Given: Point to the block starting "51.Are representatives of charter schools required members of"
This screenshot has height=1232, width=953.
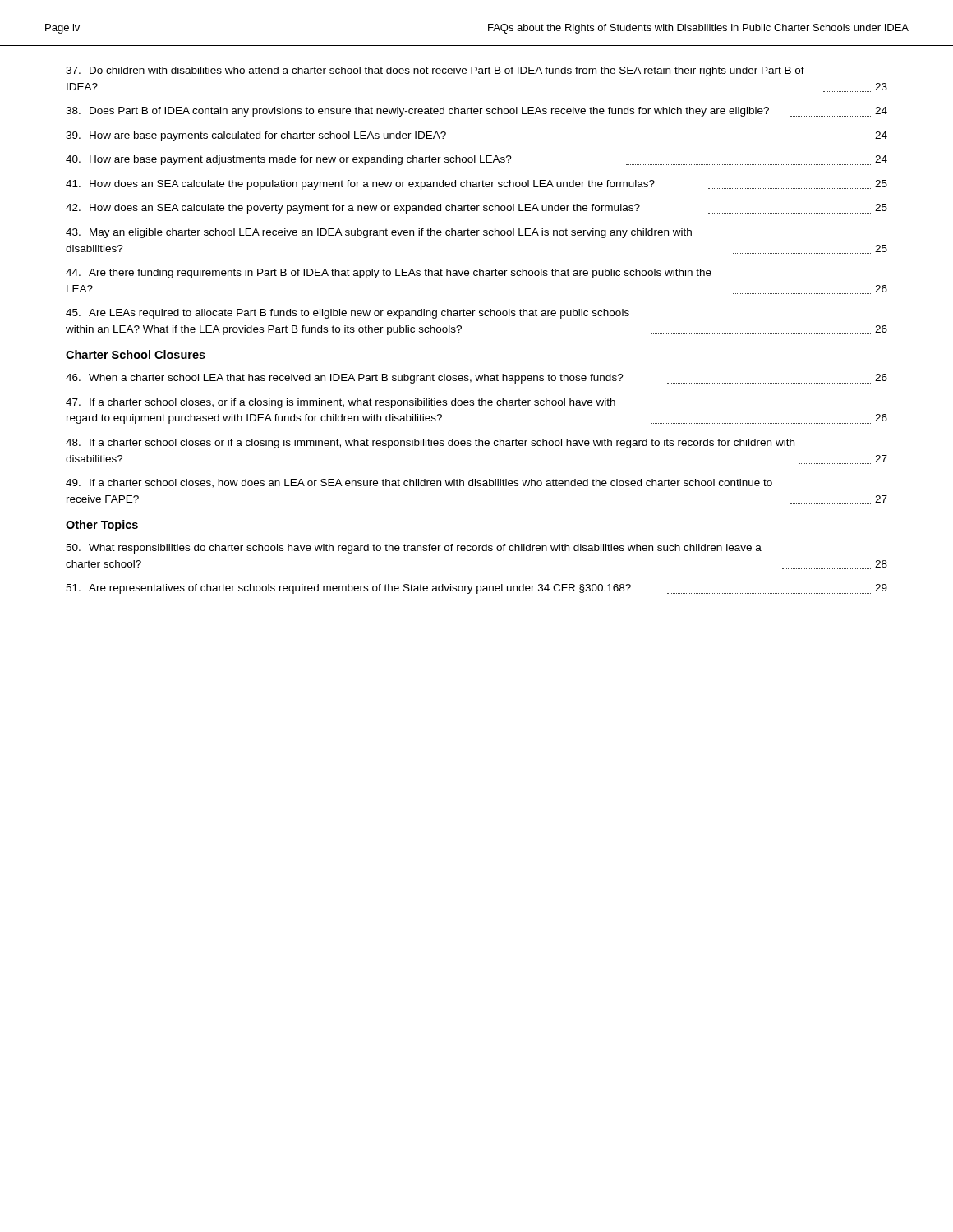Looking at the screenshot, I should (x=476, y=588).
